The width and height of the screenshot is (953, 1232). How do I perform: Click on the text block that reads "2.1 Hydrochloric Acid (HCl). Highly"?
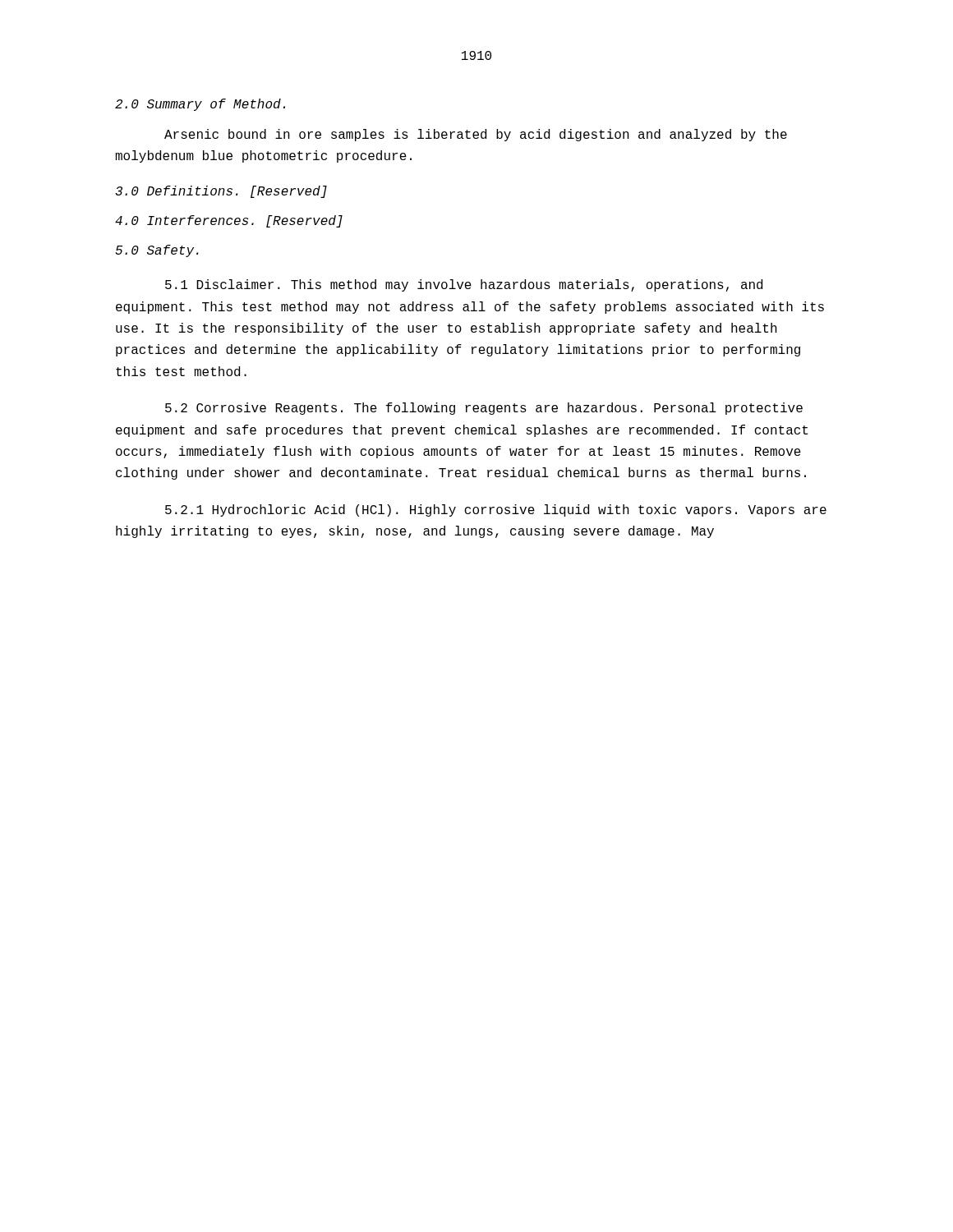471,521
